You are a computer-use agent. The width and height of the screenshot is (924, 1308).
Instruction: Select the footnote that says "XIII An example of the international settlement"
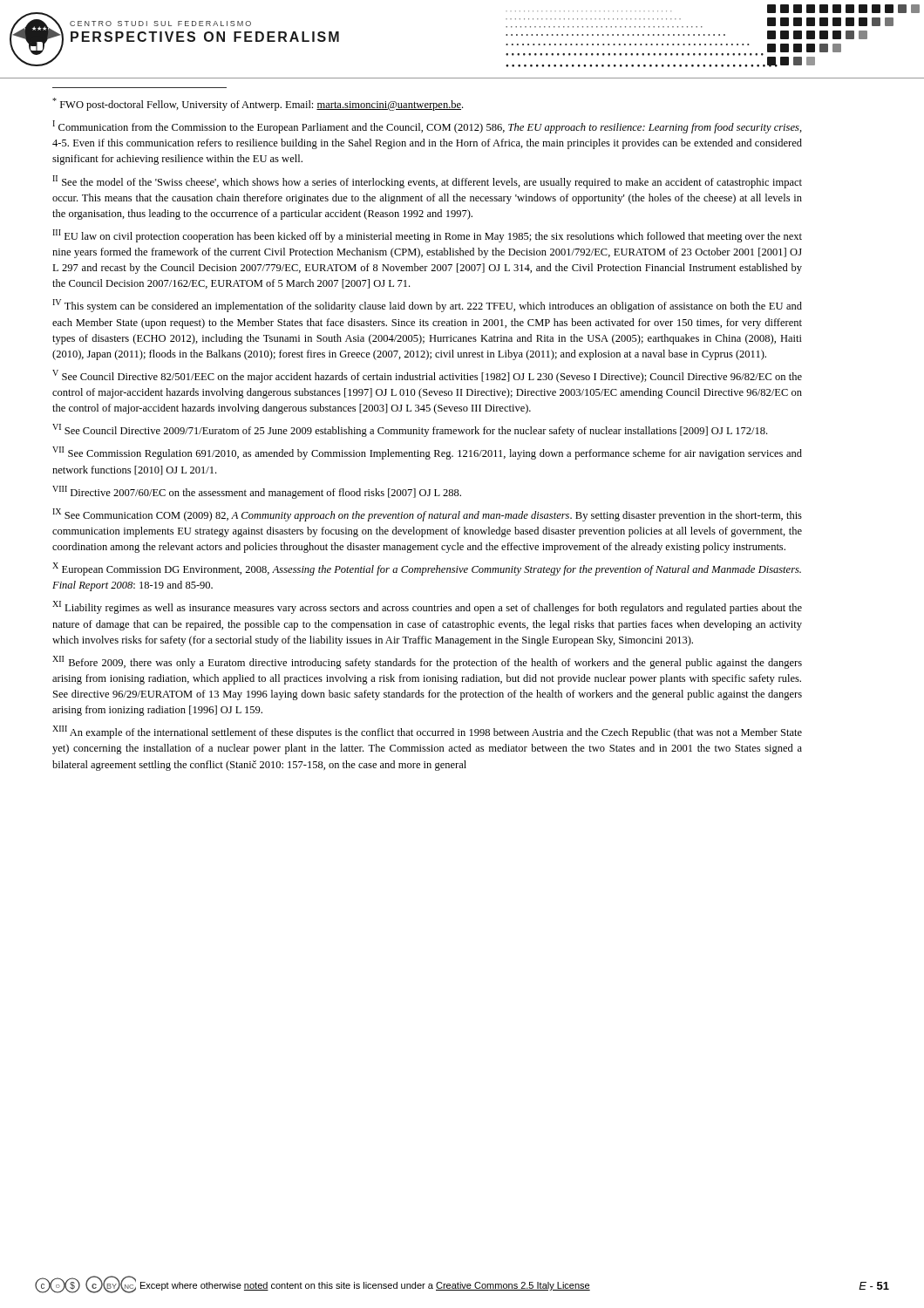[427, 748]
